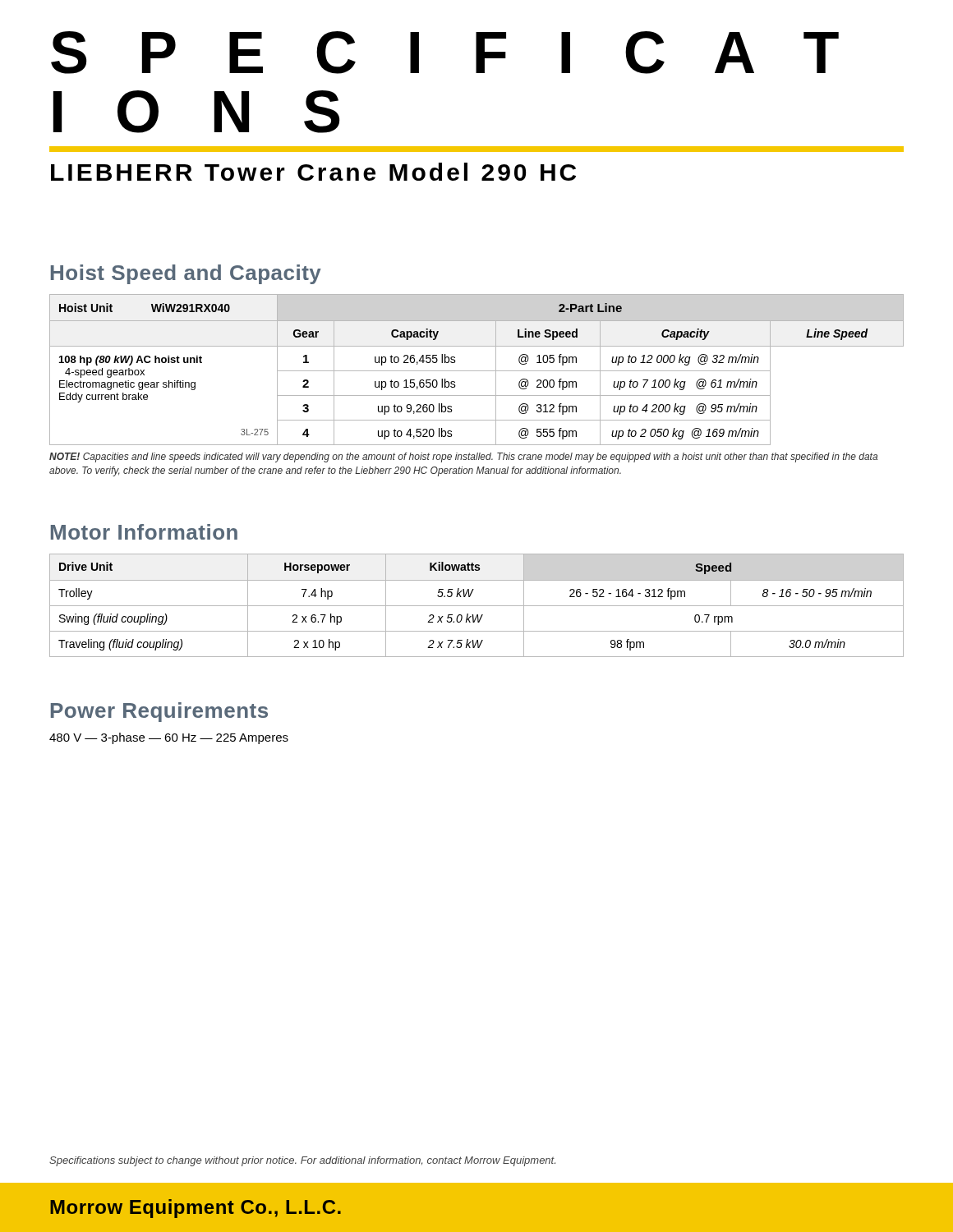Screen dimensions: 1232x953
Task: Select the block starting "Power Requirements"
Action: (159, 710)
